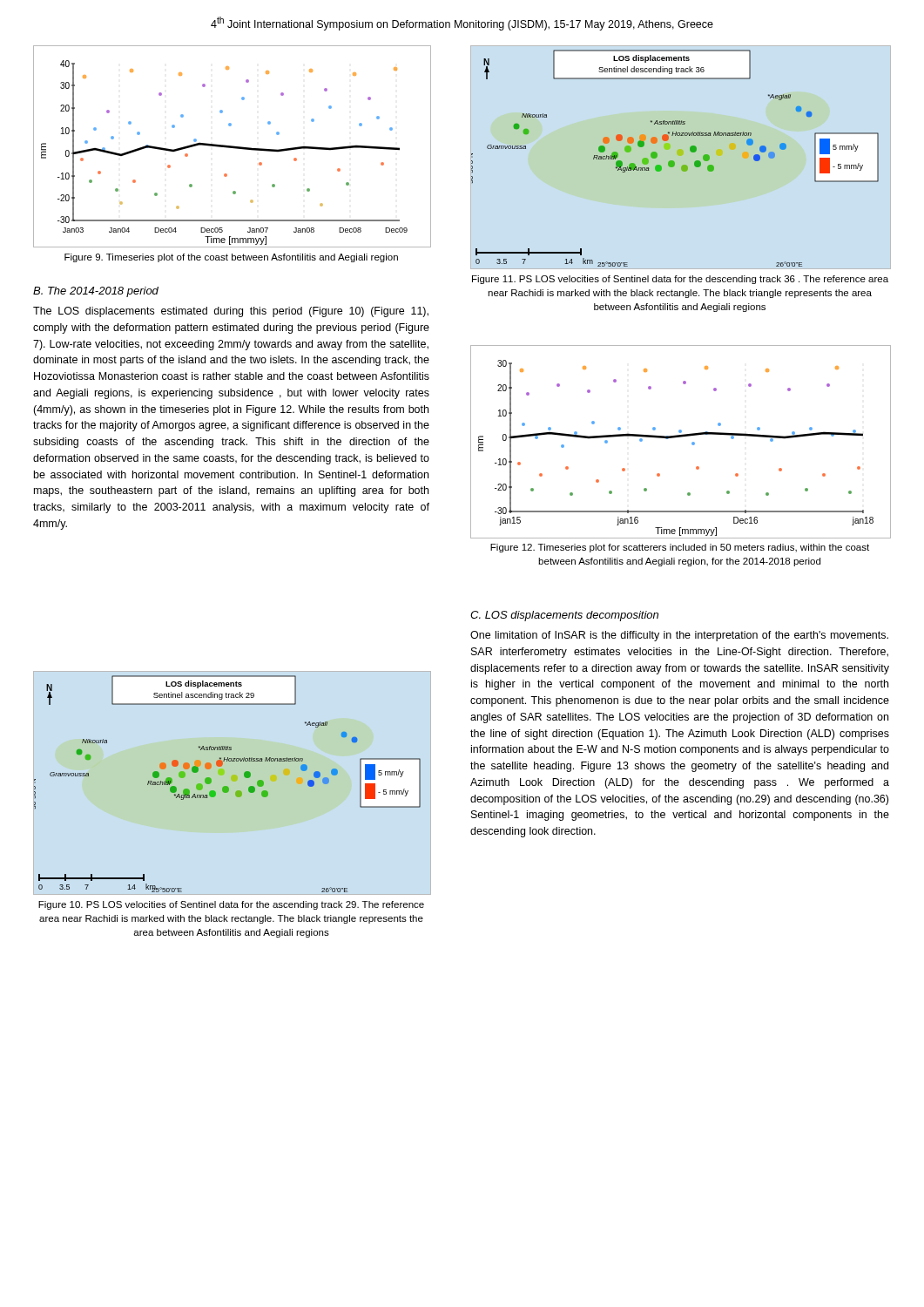924x1307 pixels.
Task: Locate the text starting "Figure 11. PS LOS velocities of Sentinel data"
Action: [x=680, y=293]
